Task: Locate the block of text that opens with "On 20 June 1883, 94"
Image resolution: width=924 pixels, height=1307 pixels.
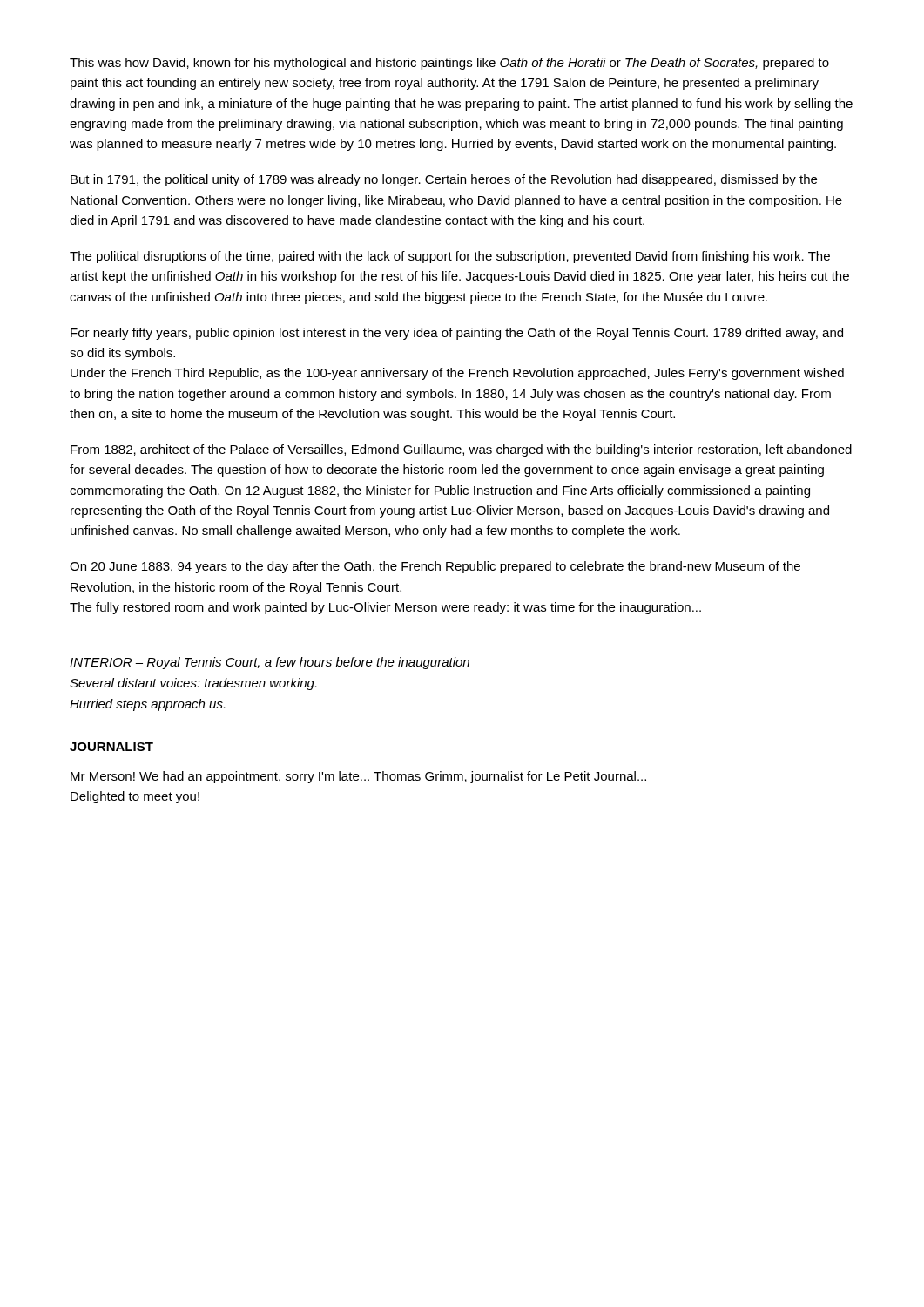Action: 435,567
